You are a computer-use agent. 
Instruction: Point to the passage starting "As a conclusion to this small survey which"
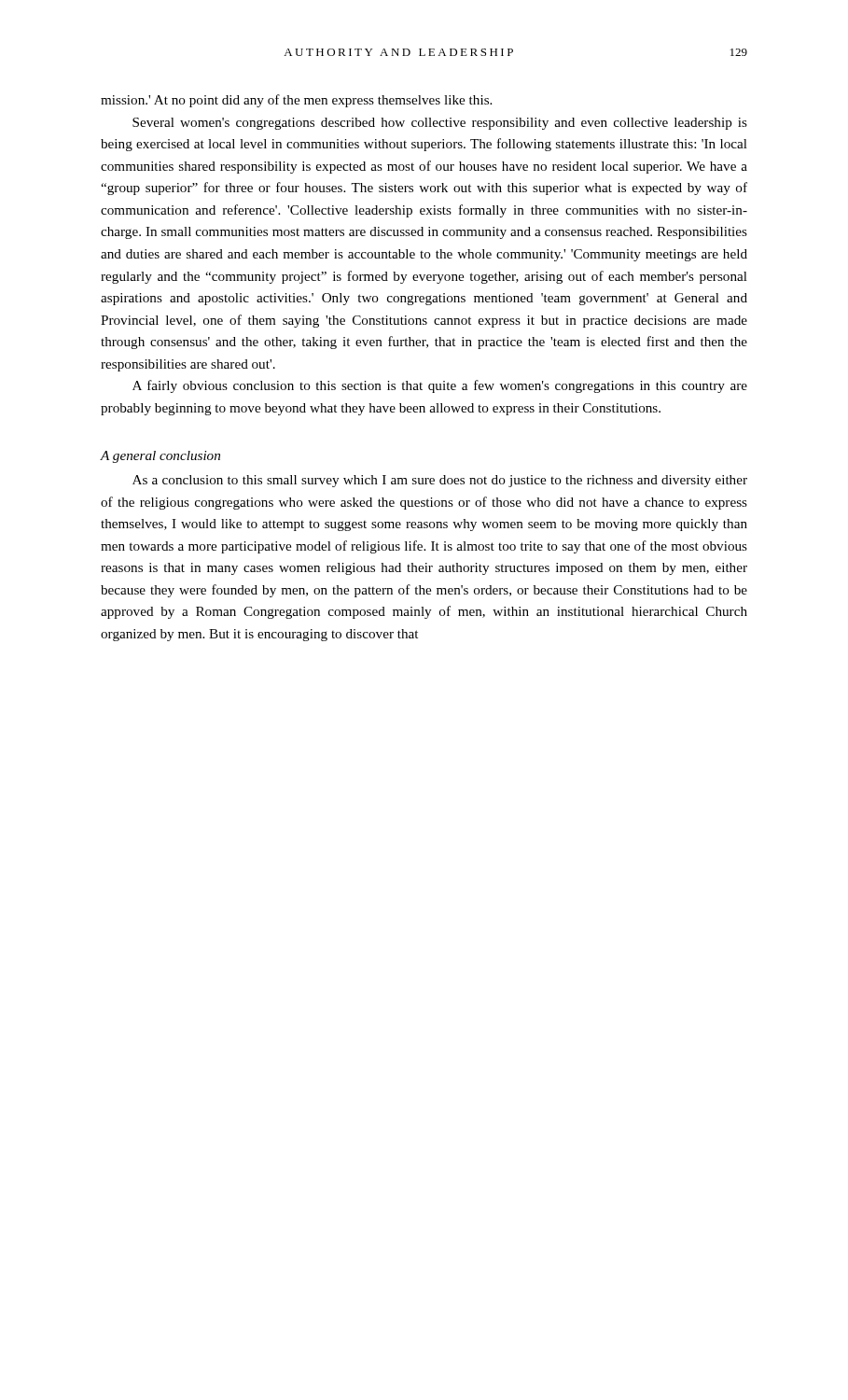pos(424,556)
